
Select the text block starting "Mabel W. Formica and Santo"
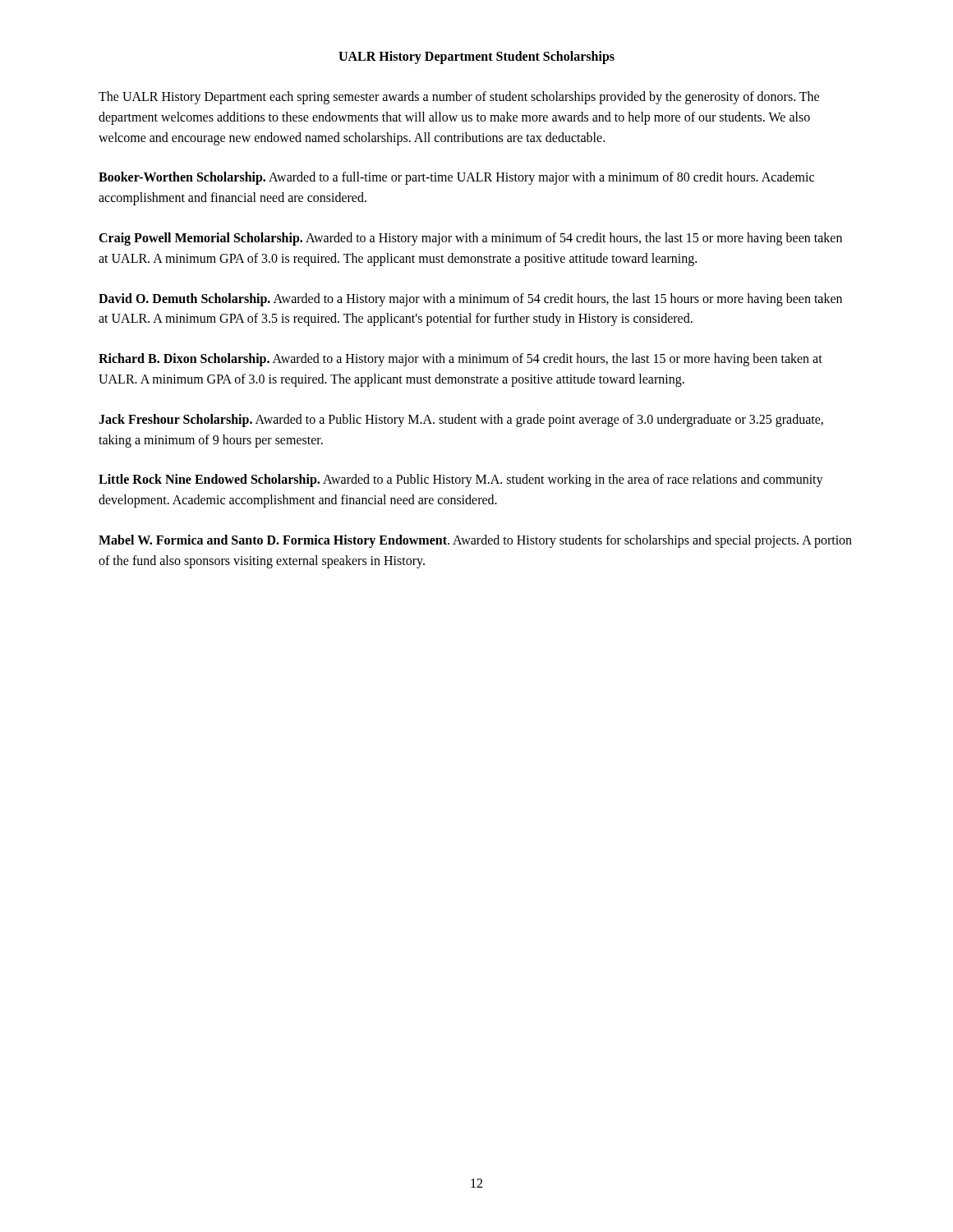click(x=475, y=550)
